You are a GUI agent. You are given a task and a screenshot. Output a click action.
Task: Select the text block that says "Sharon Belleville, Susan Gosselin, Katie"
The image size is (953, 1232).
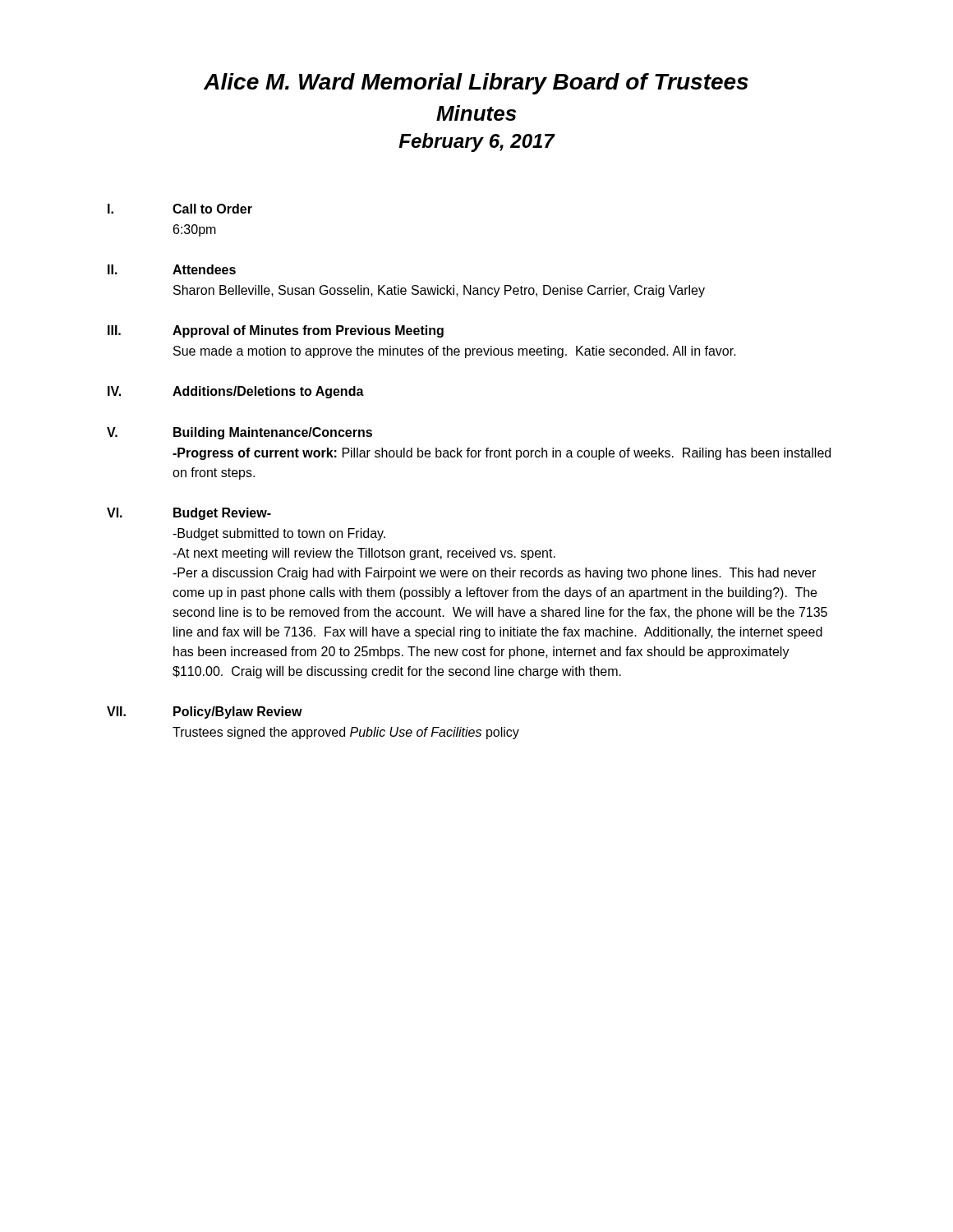(439, 291)
